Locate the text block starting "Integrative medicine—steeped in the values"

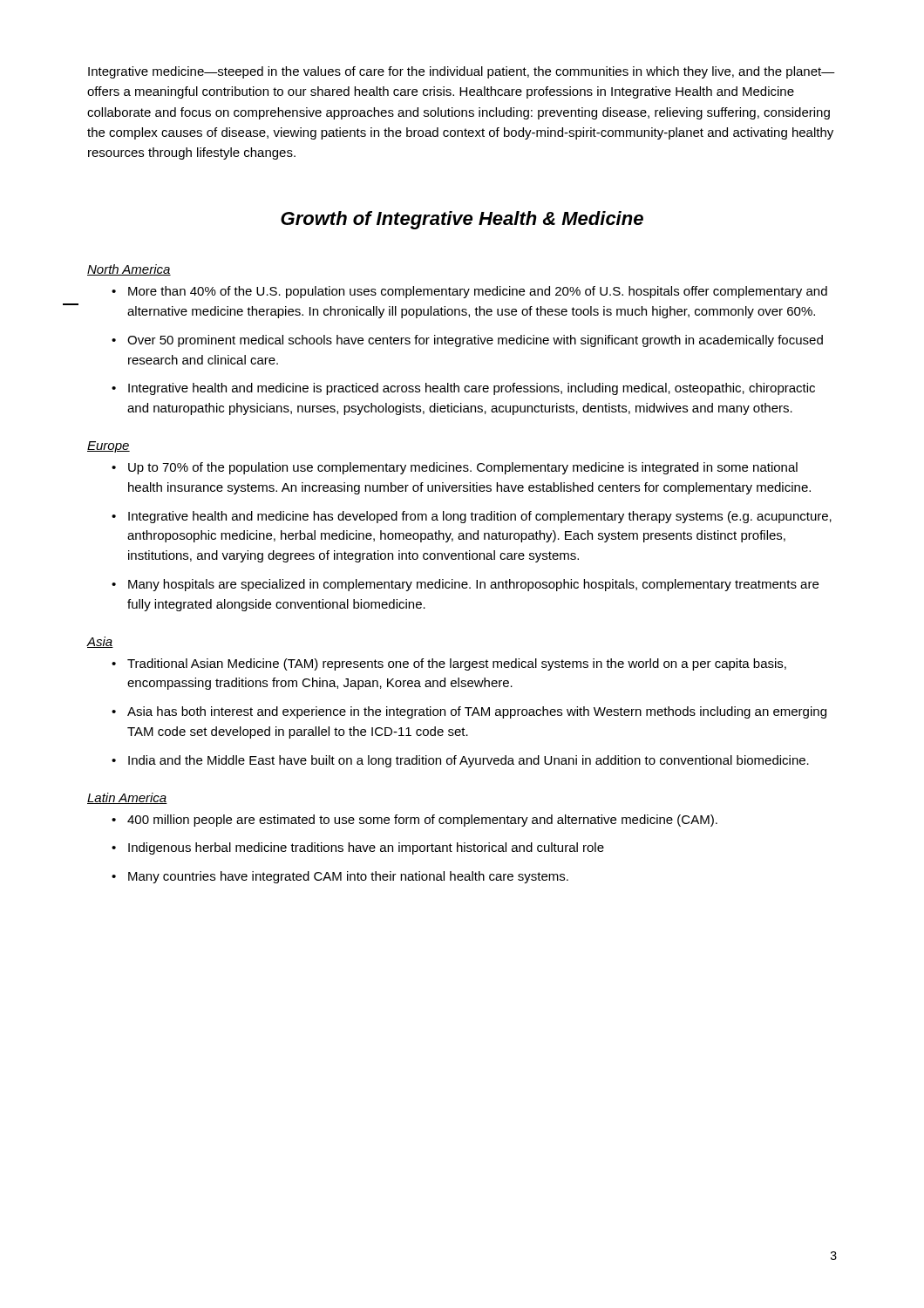click(x=461, y=112)
